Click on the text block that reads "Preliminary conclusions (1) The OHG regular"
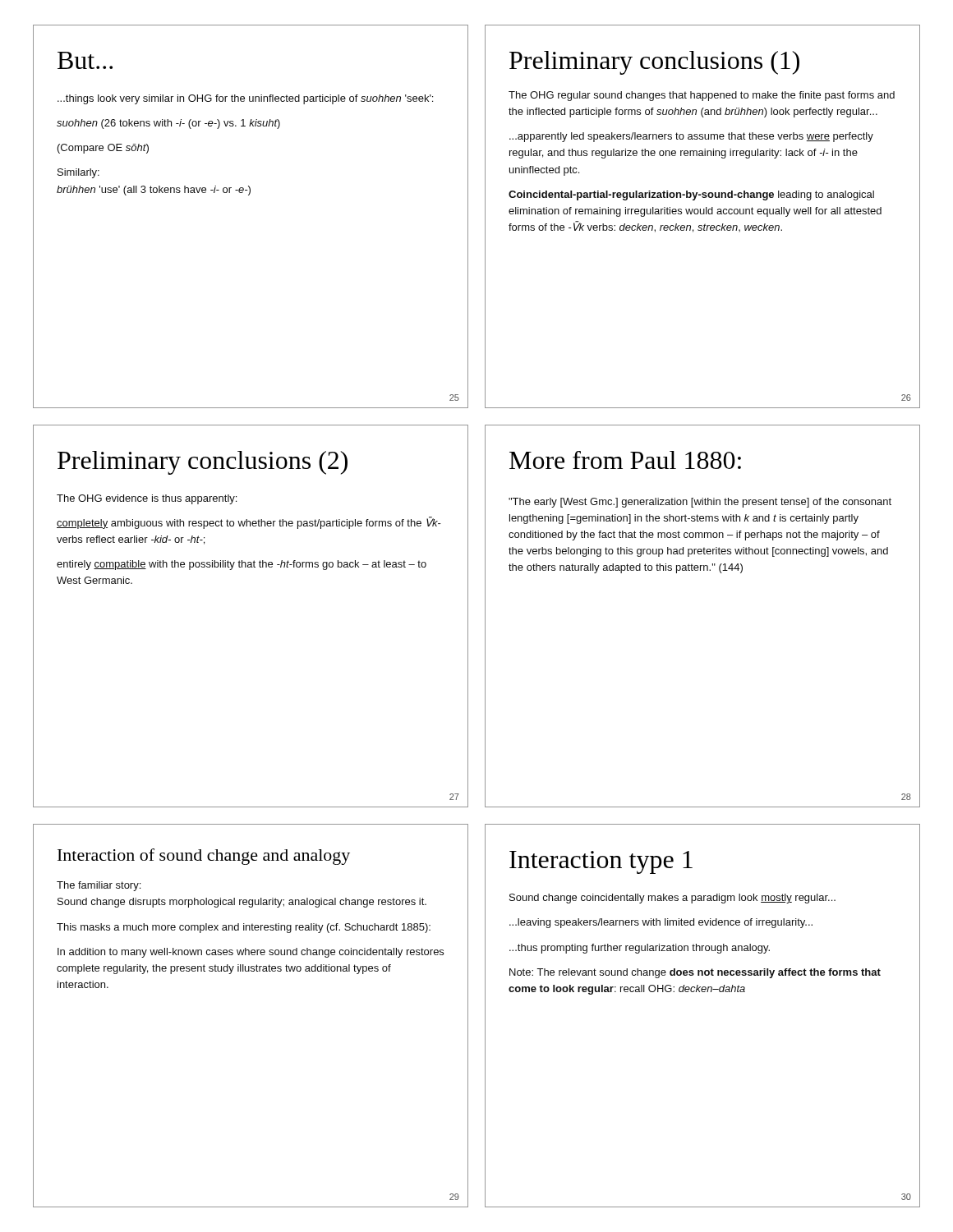This screenshot has height=1232, width=953. [x=710, y=224]
